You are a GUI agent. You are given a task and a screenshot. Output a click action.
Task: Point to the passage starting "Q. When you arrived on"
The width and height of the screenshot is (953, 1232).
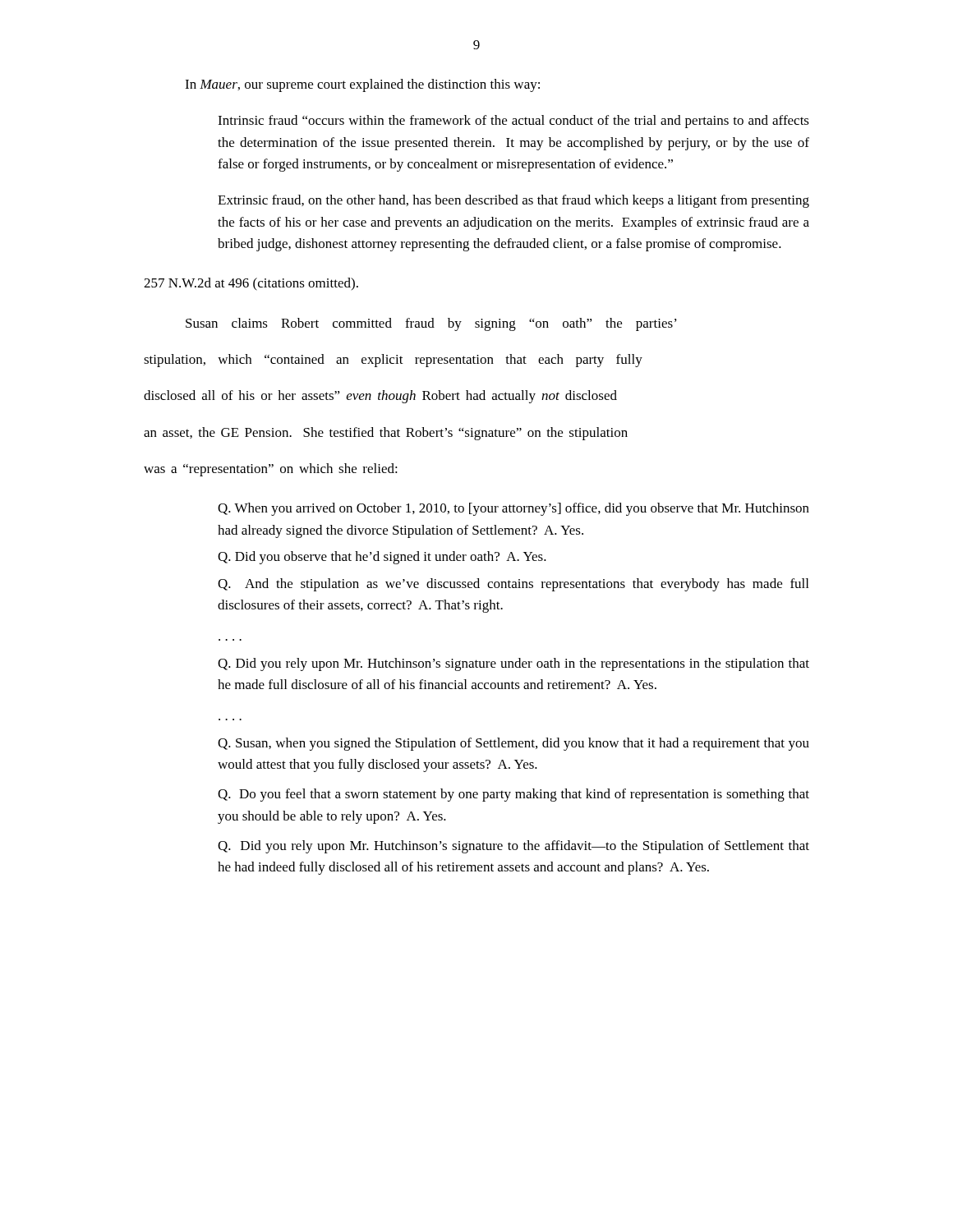(x=513, y=688)
